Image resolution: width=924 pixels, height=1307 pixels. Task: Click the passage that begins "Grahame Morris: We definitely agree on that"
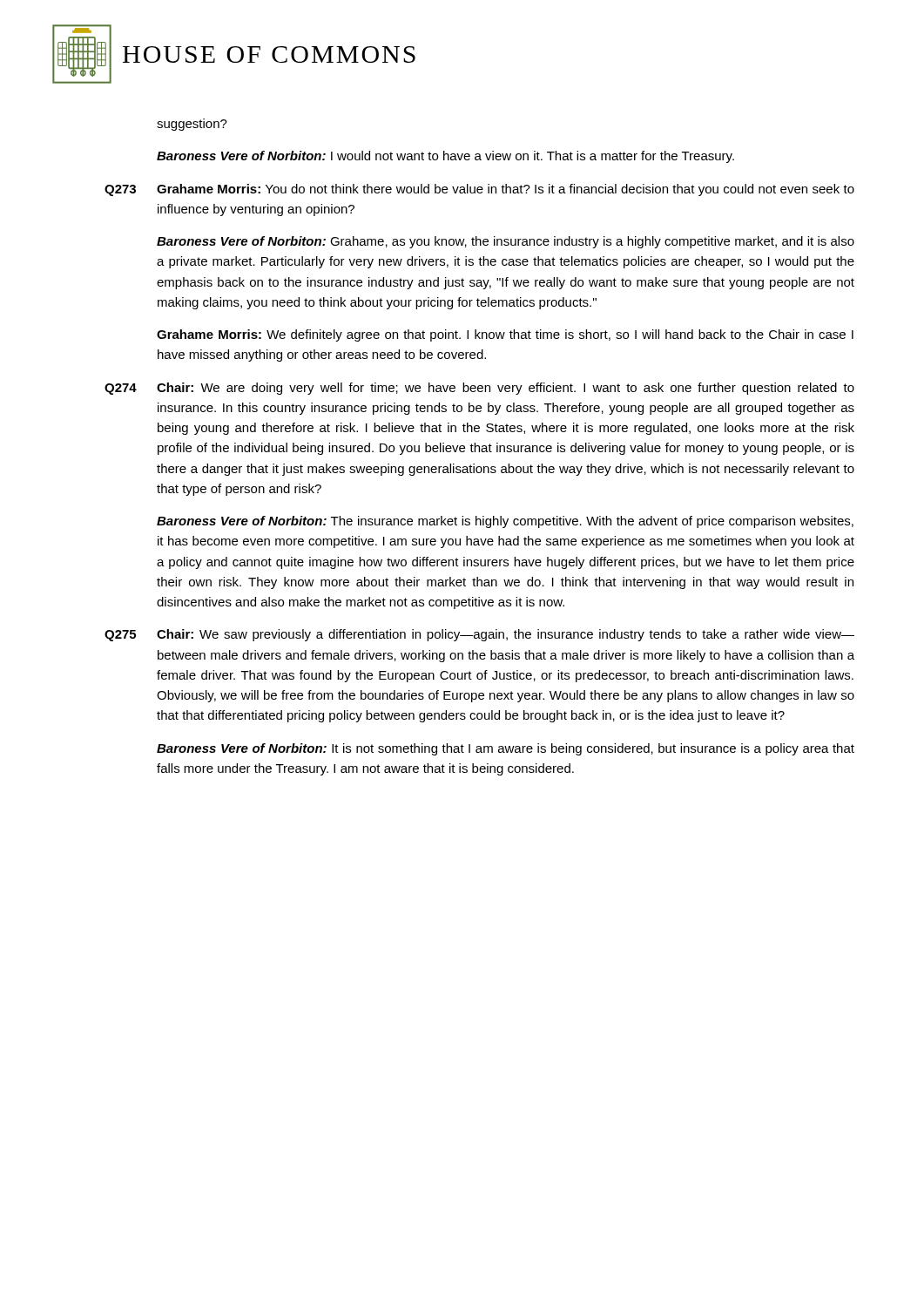click(x=506, y=344)
